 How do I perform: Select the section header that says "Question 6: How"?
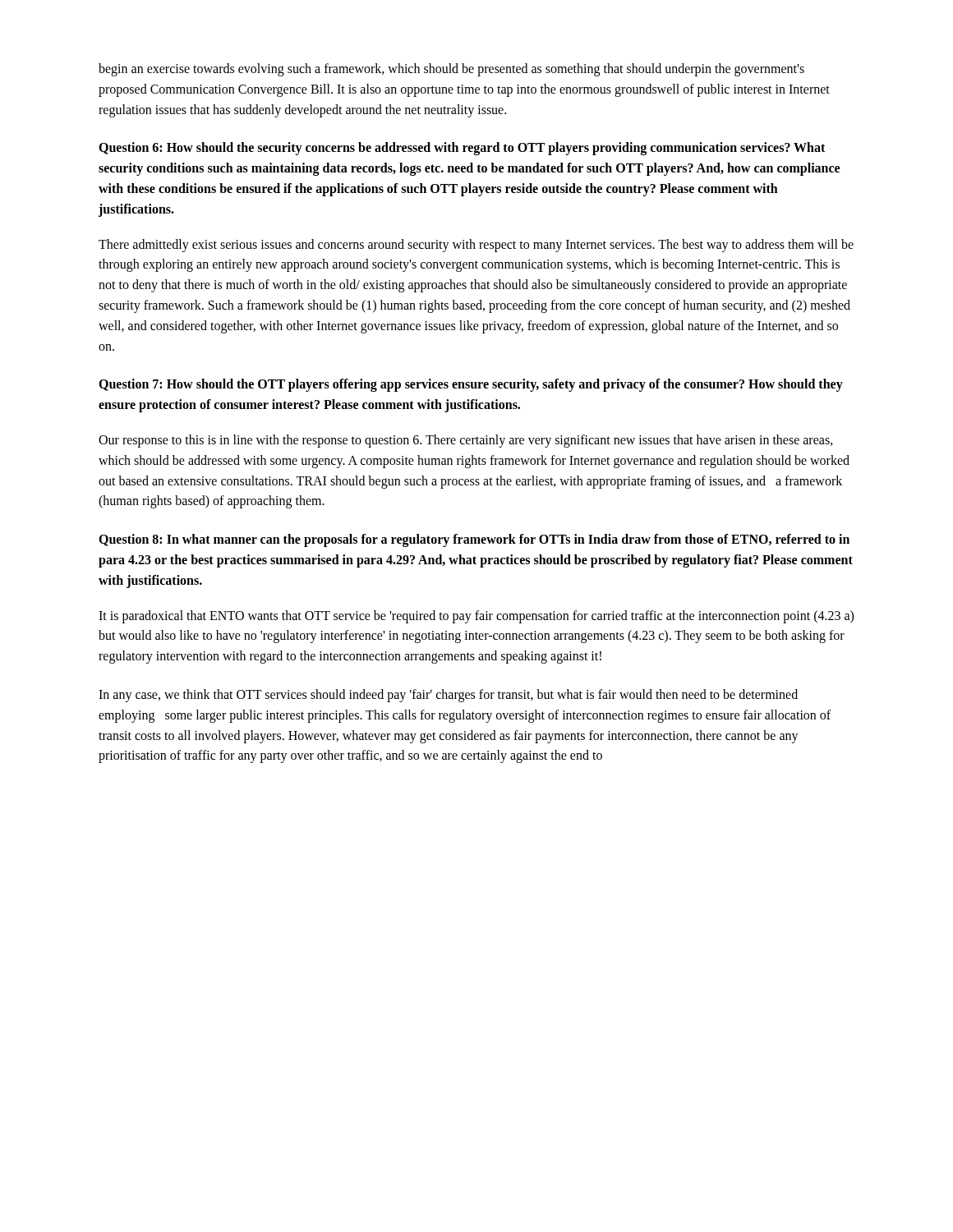tap(469, 178)
